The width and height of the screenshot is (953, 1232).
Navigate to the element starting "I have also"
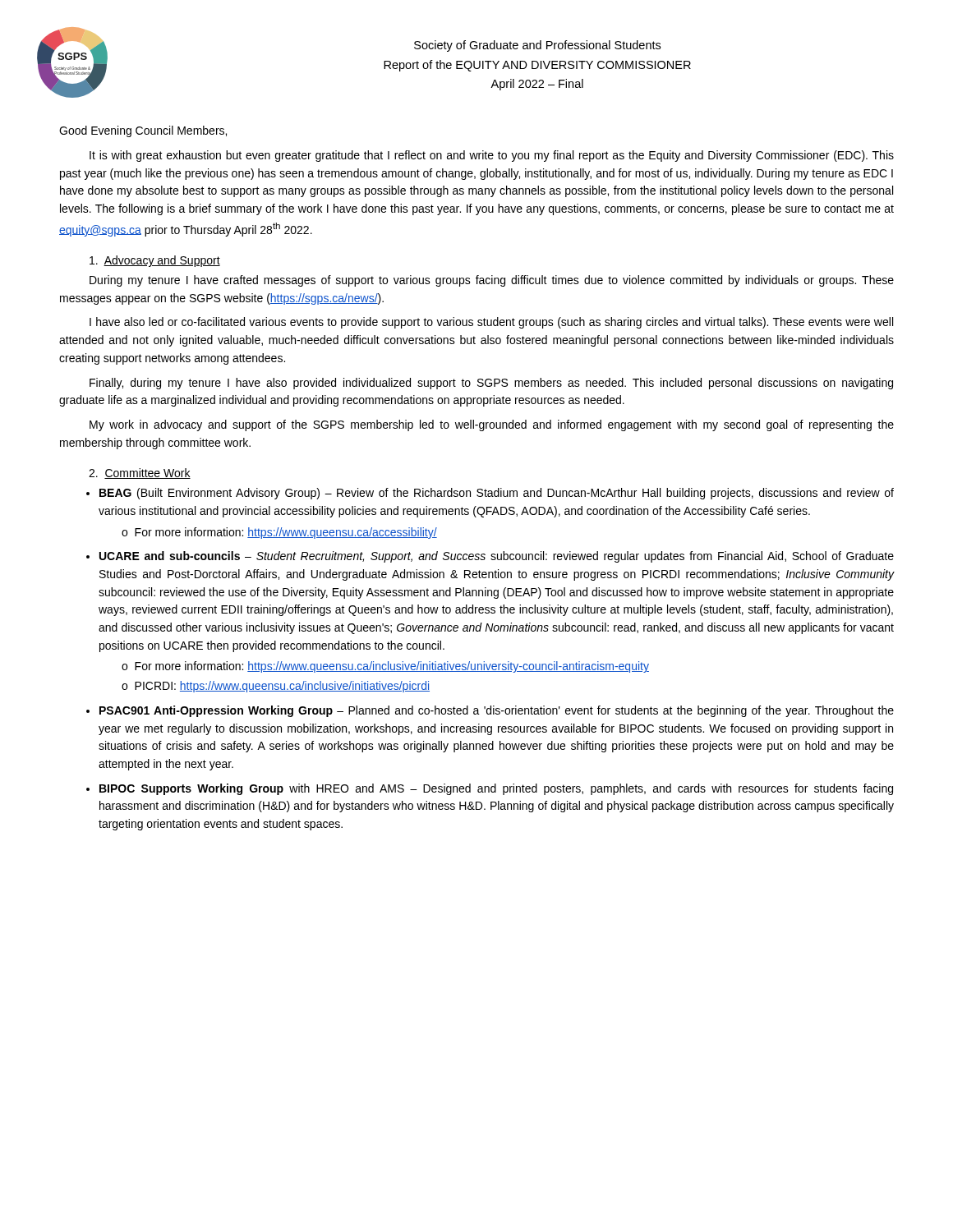(x=476, y=340)
